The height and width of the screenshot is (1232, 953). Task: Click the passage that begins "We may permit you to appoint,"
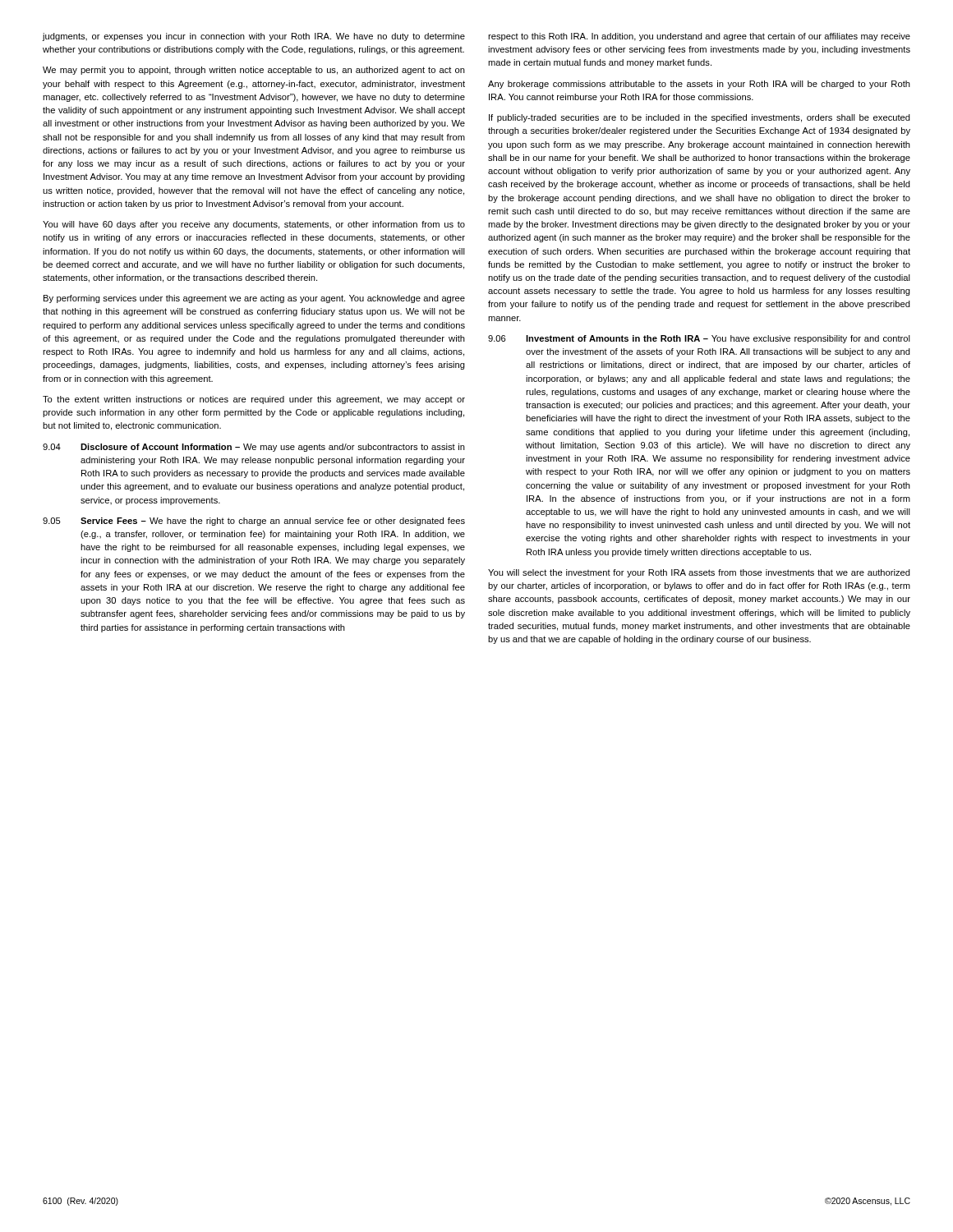pyautogui.click(x=254, y=137)
